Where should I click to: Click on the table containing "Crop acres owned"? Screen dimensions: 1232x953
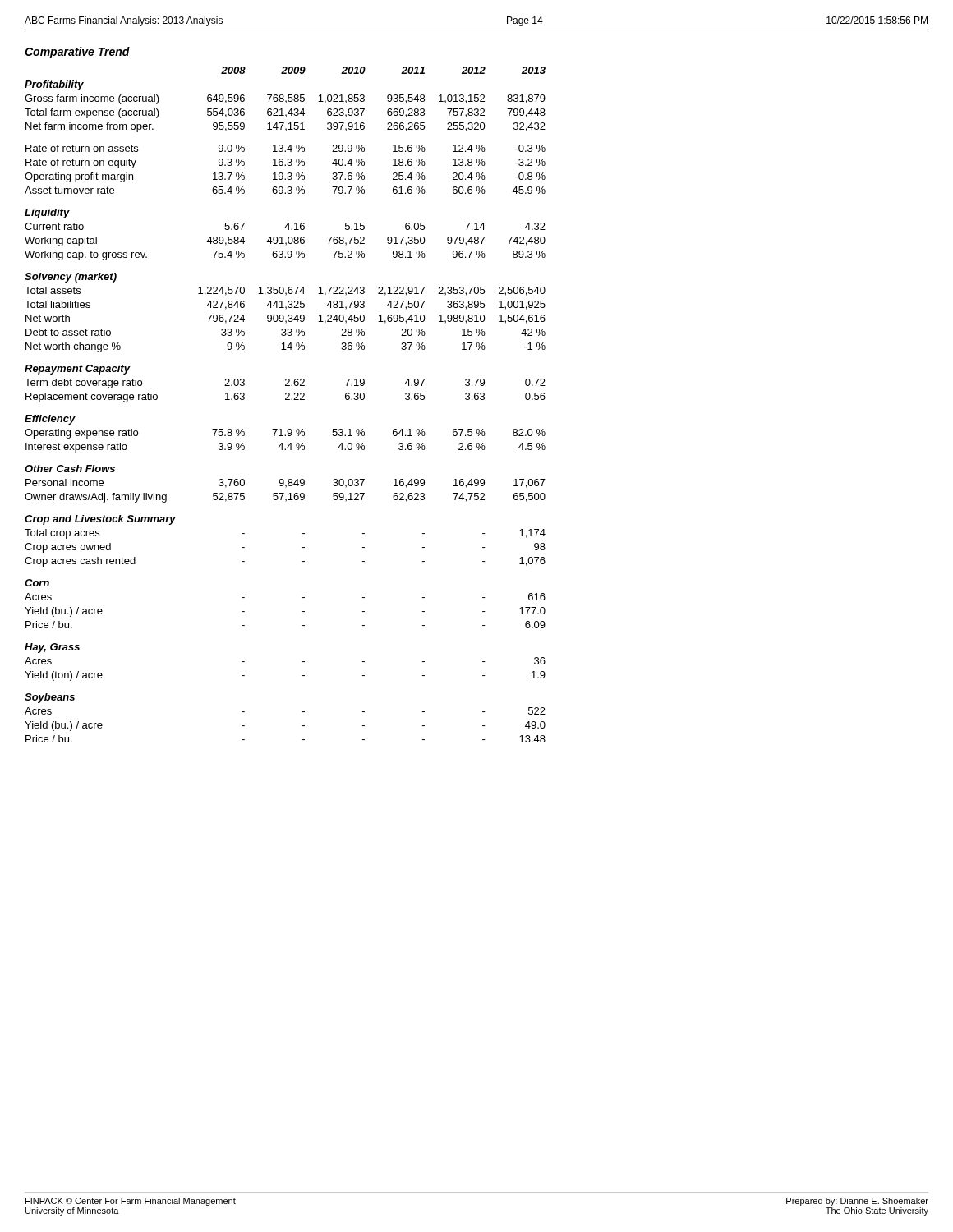(476, 404)
